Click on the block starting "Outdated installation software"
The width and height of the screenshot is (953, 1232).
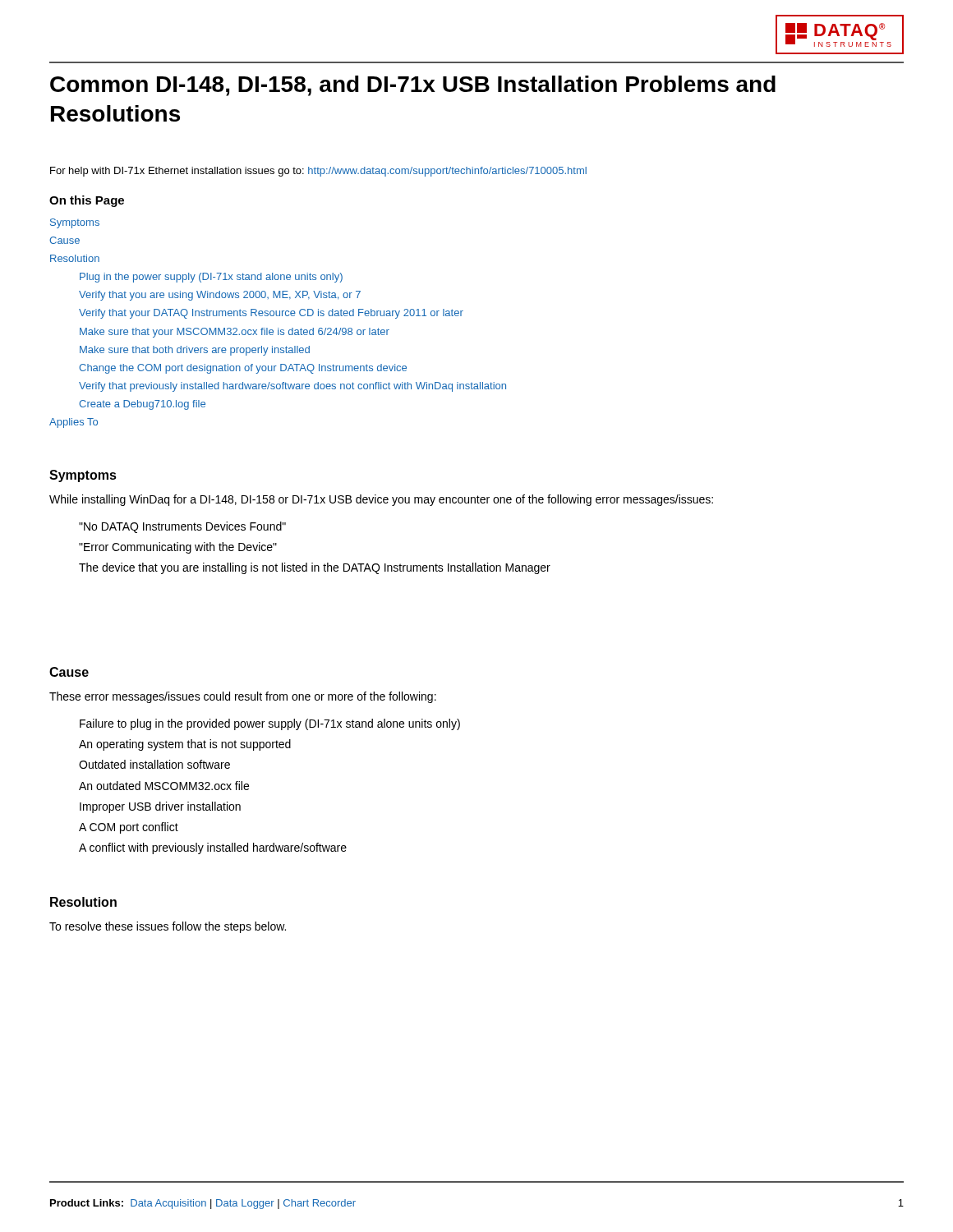tap(155, 765)
